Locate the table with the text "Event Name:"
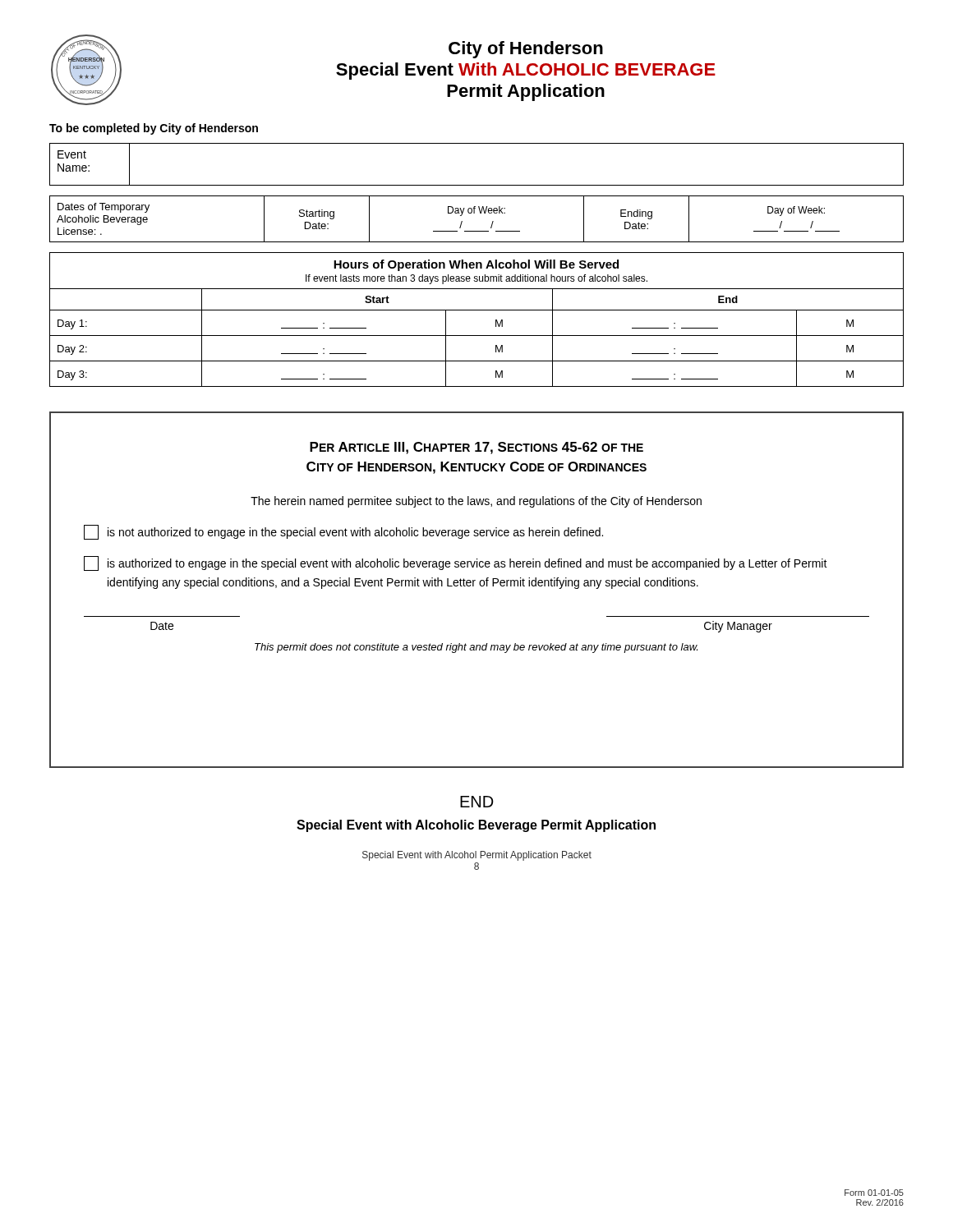This screenshot has width=953, height=1232. click(x=476, y=164)
